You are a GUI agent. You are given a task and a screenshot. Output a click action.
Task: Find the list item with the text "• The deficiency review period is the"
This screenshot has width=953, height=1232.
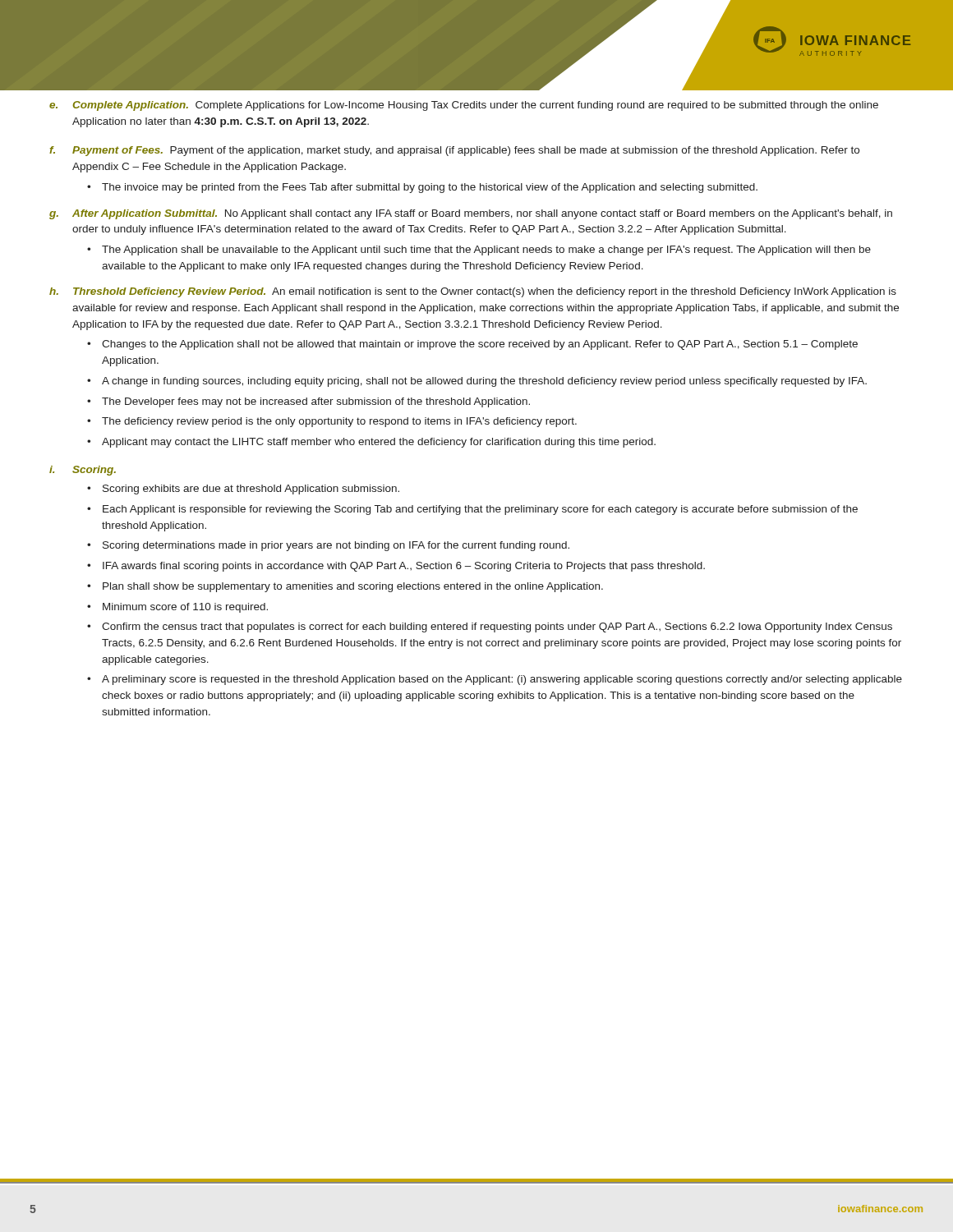(332, 421)
